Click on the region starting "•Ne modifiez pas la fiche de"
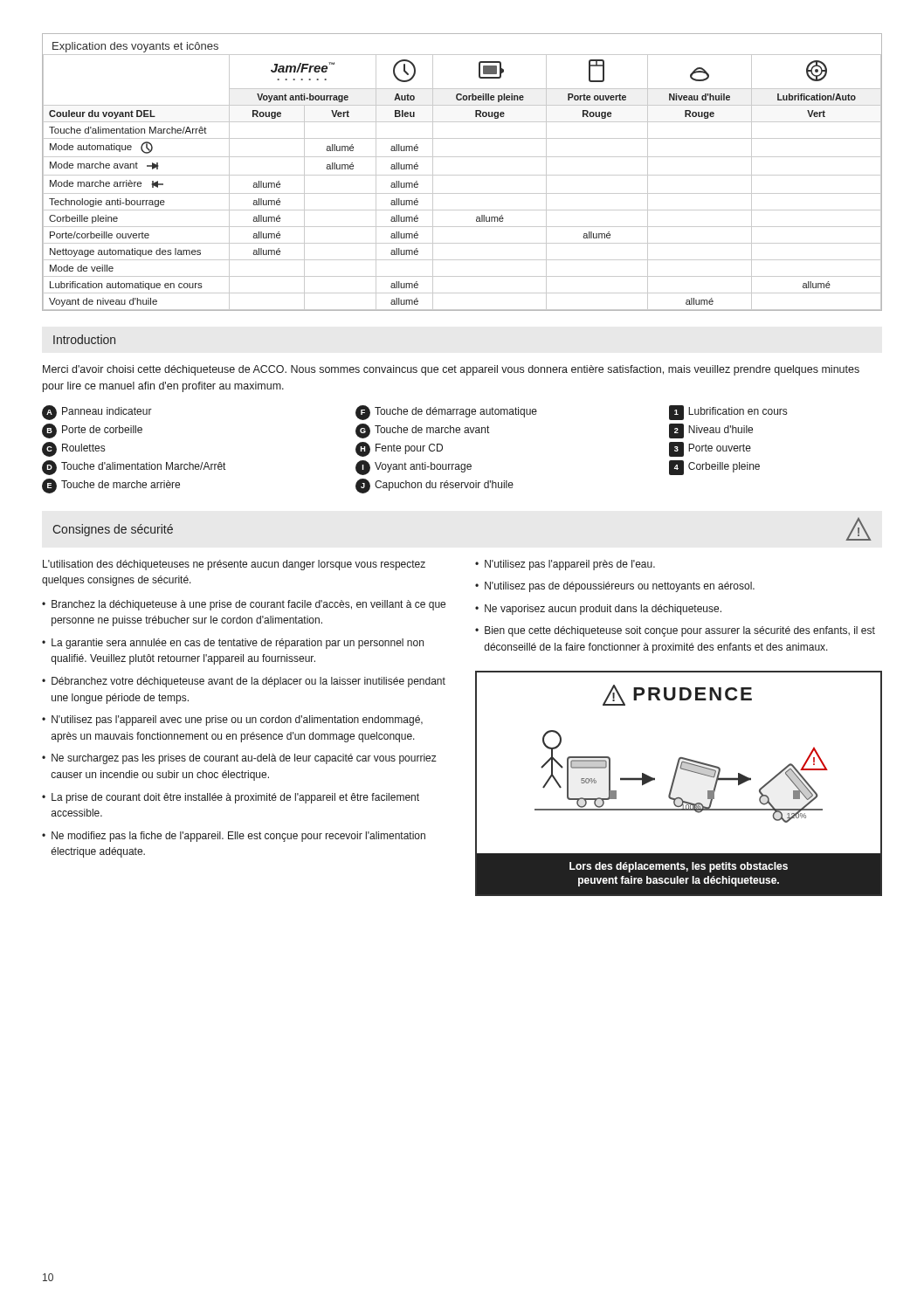This screenshot has width=924, height=1310. click(x=245, y=844)
